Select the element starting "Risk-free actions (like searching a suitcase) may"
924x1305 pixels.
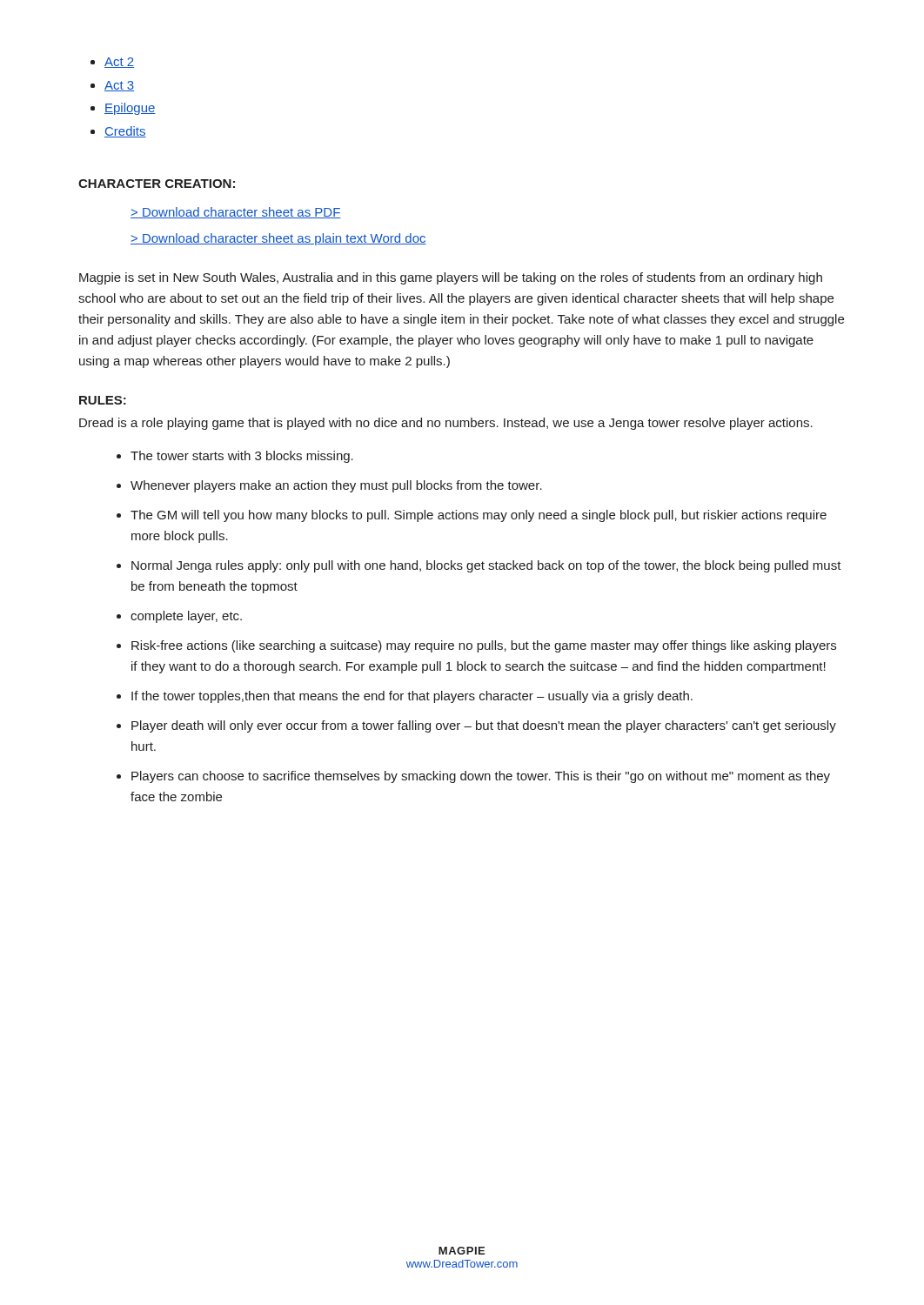(x=488, y=656)
